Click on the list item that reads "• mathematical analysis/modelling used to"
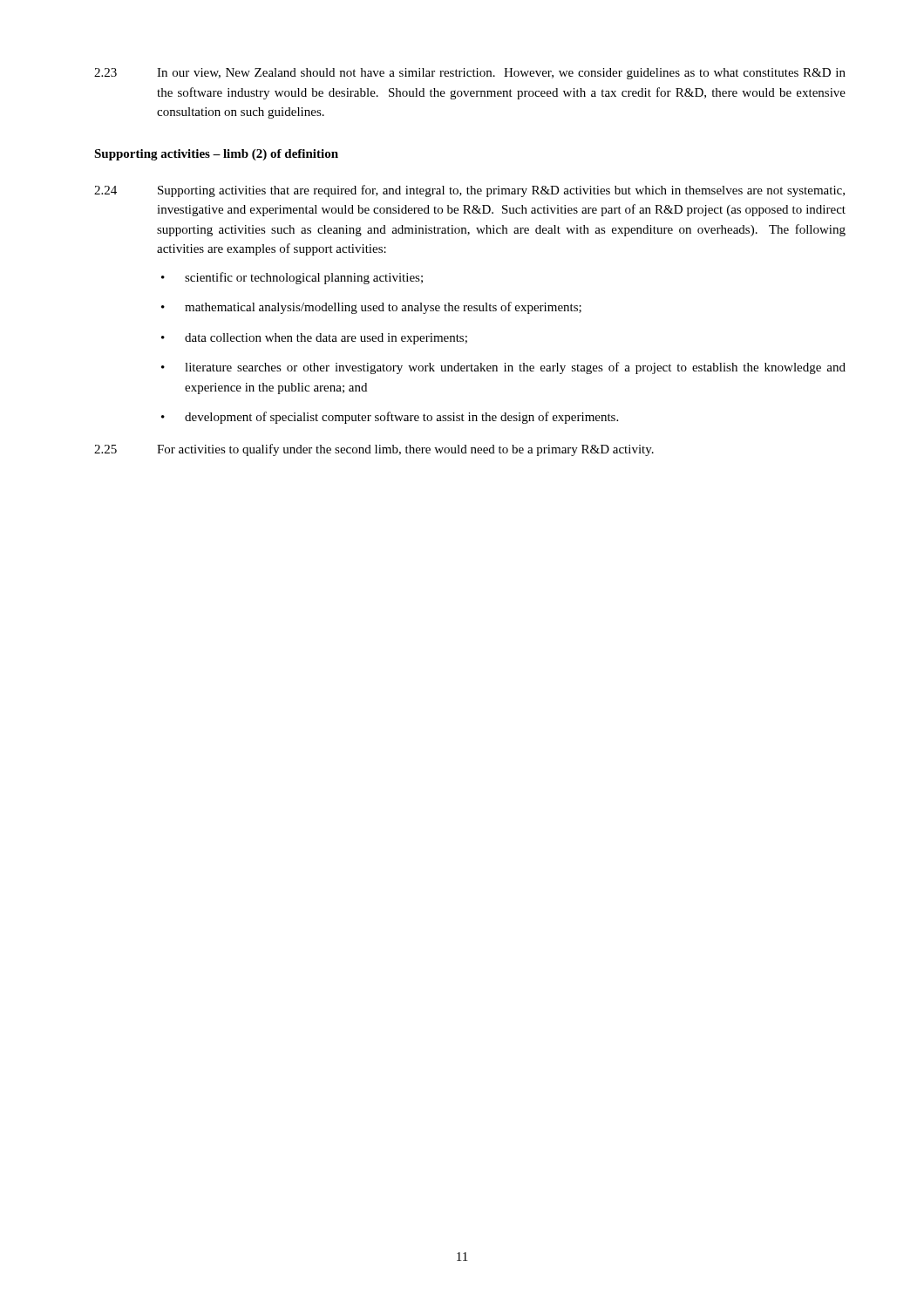 click(x=501, y=307)
